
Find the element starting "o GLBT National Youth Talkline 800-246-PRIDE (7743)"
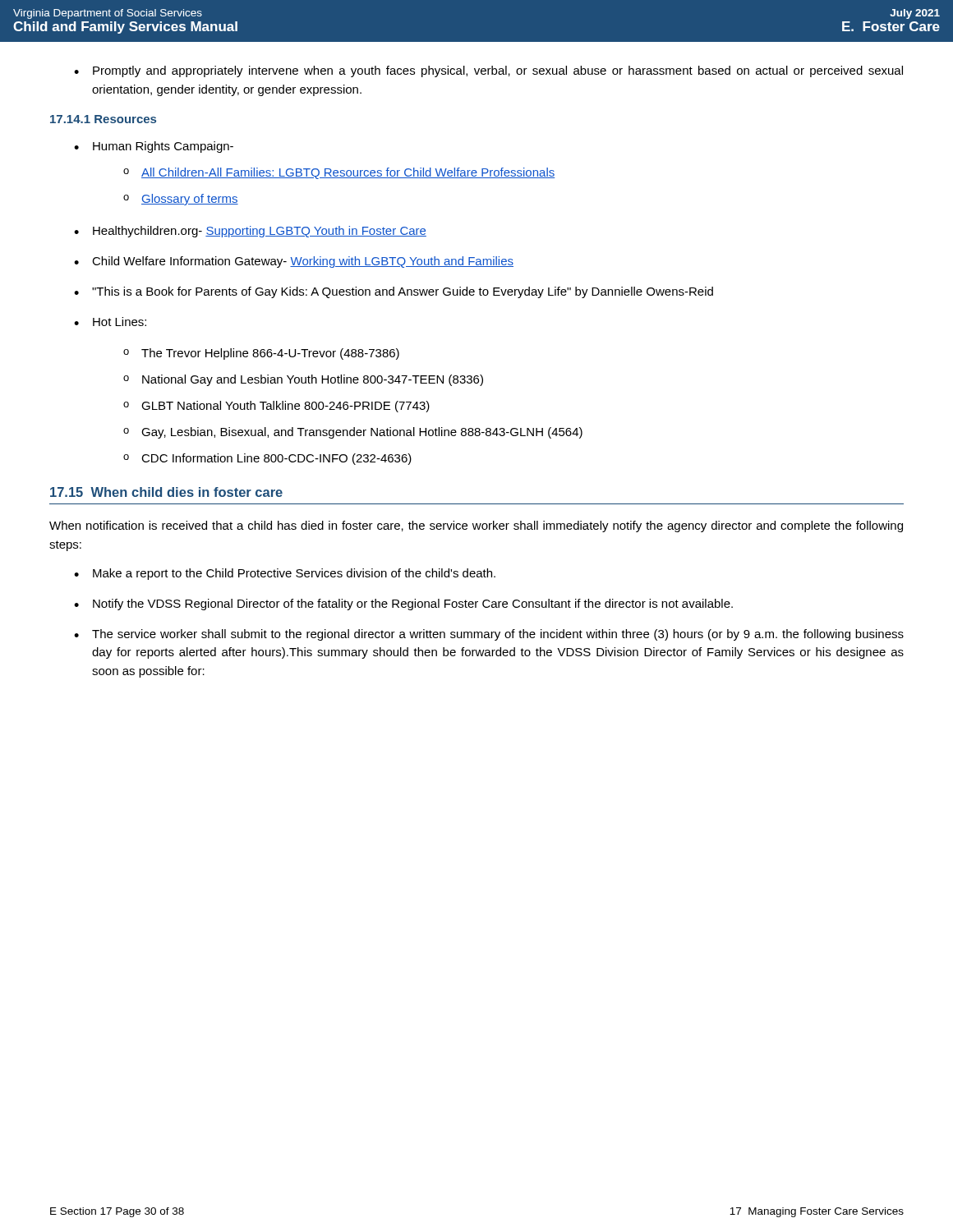pyautogui.click(x=277, y=406)
